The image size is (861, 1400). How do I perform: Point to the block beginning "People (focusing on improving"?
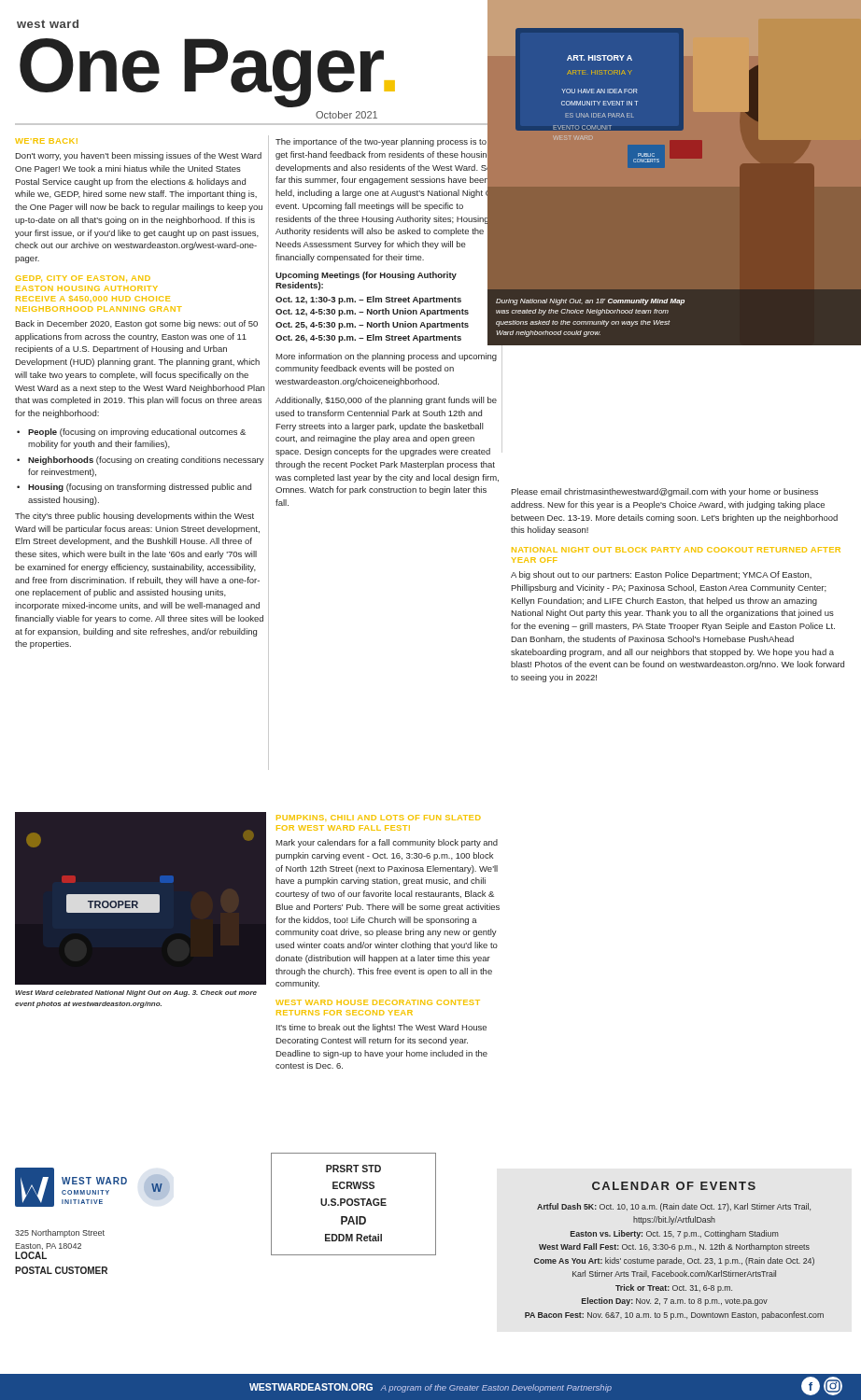(x=137, y=438)
